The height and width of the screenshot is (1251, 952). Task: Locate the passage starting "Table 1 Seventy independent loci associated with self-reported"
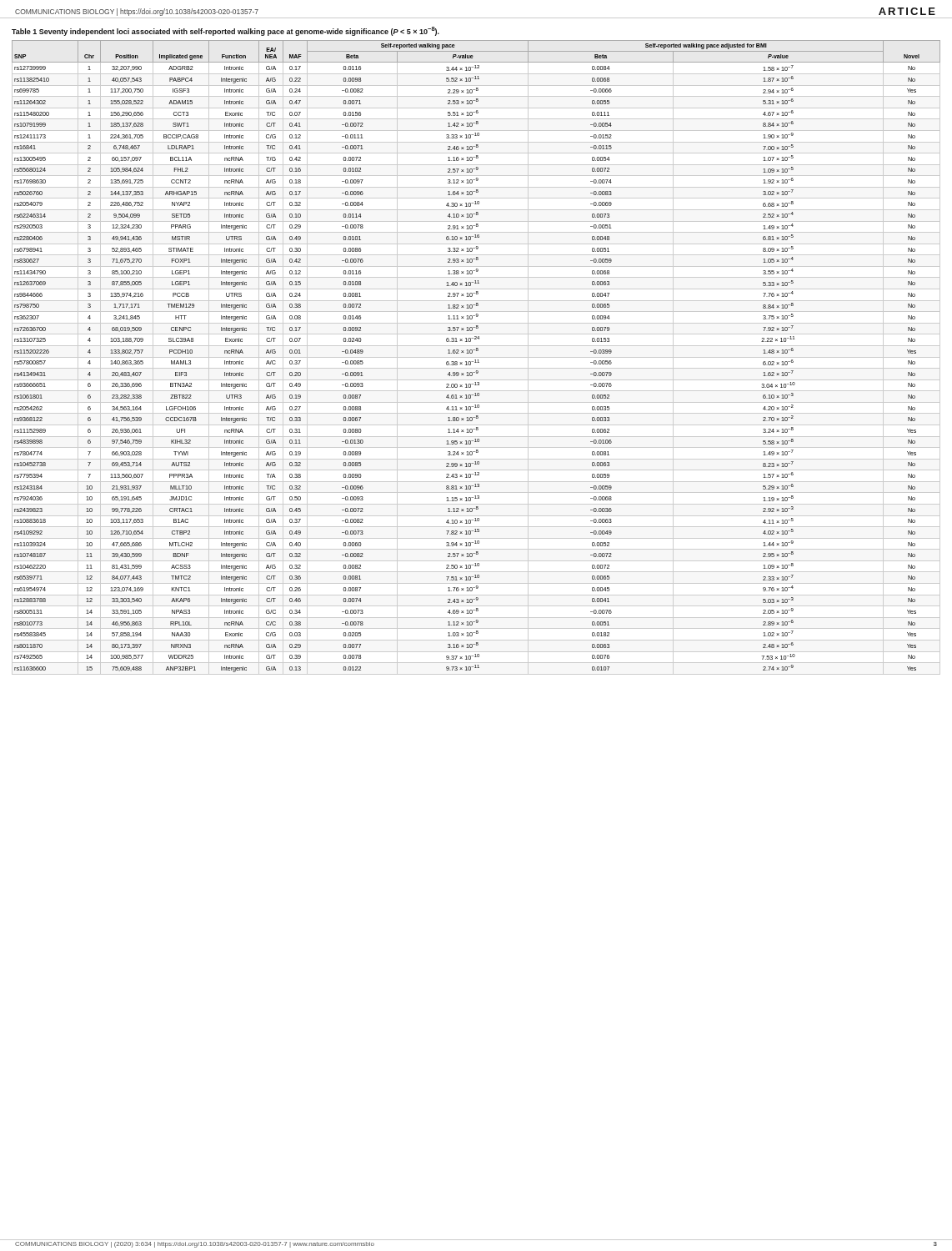[x=226, y=30]
